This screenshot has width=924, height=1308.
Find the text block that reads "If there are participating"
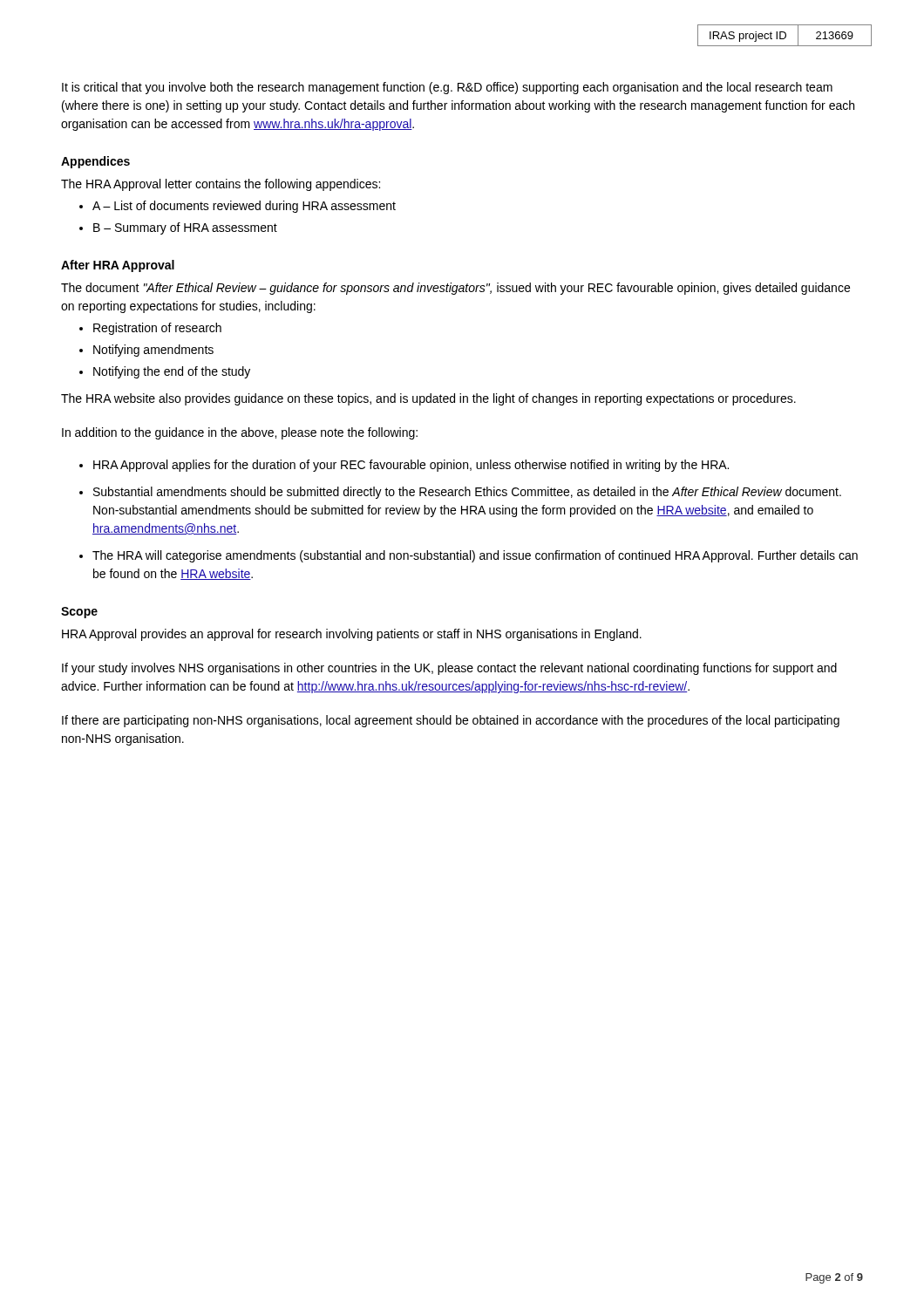[x=450, y=729]
